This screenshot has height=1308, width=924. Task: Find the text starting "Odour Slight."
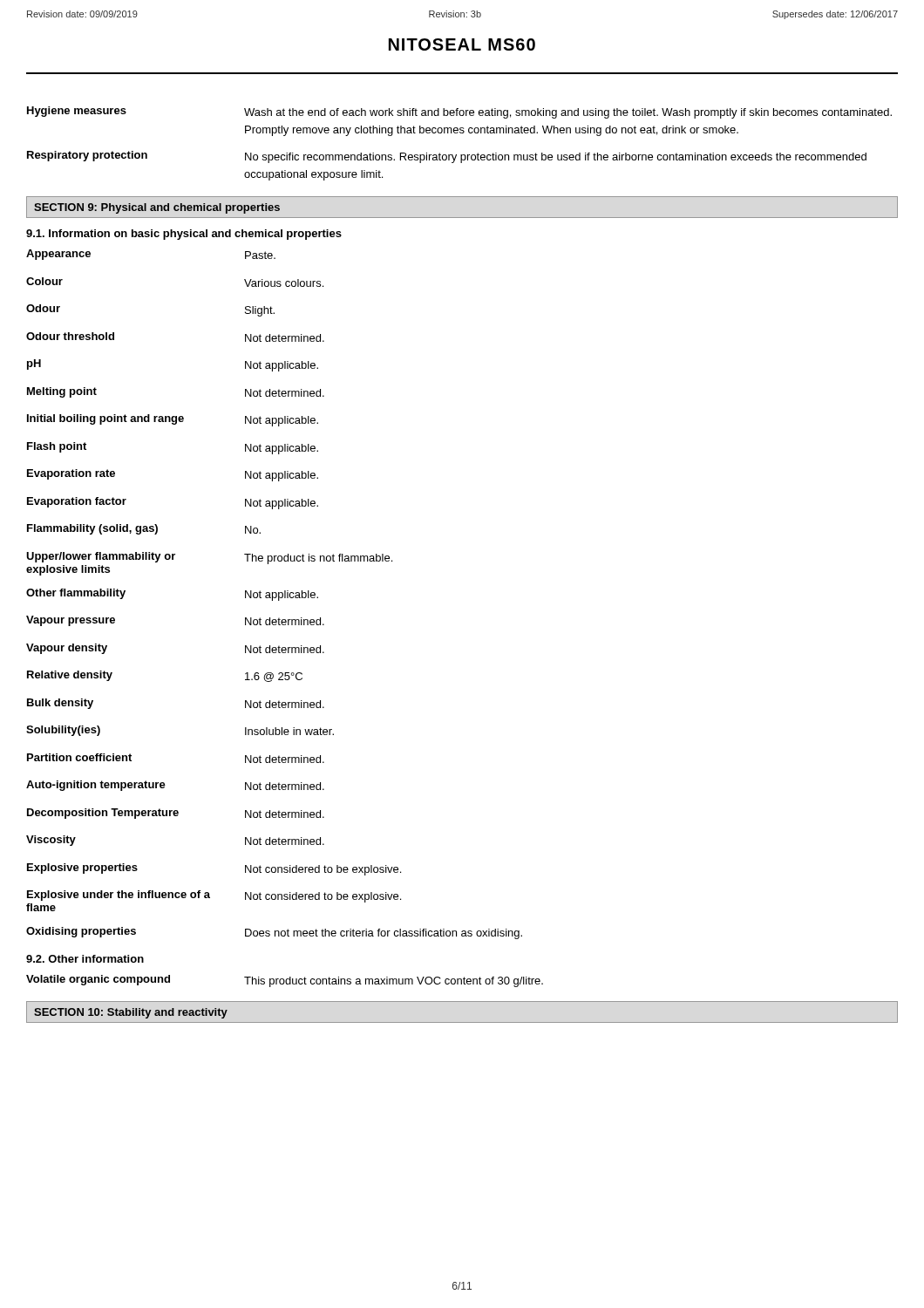[45, 311]
